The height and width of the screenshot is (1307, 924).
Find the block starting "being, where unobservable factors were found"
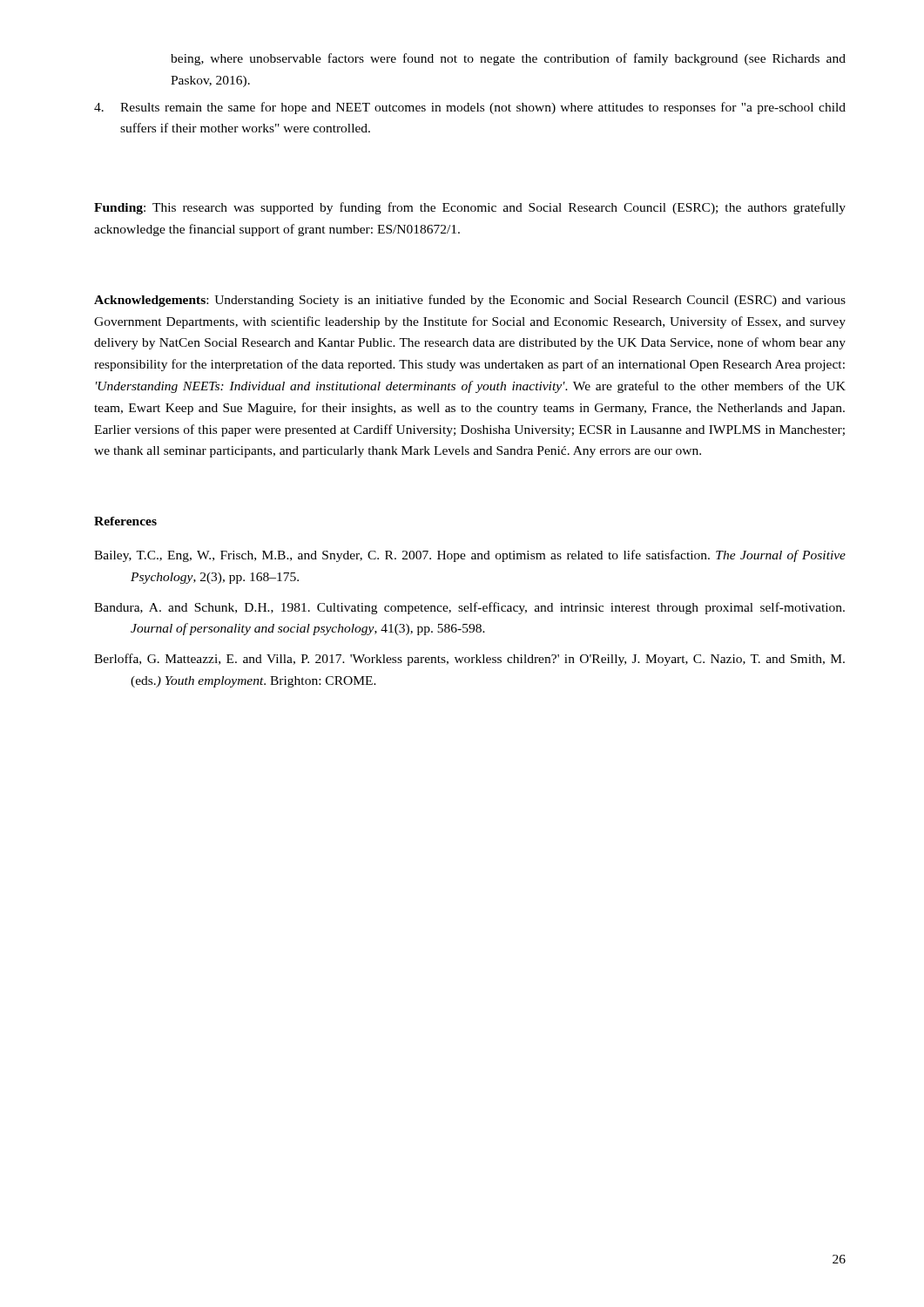point(508,70)
